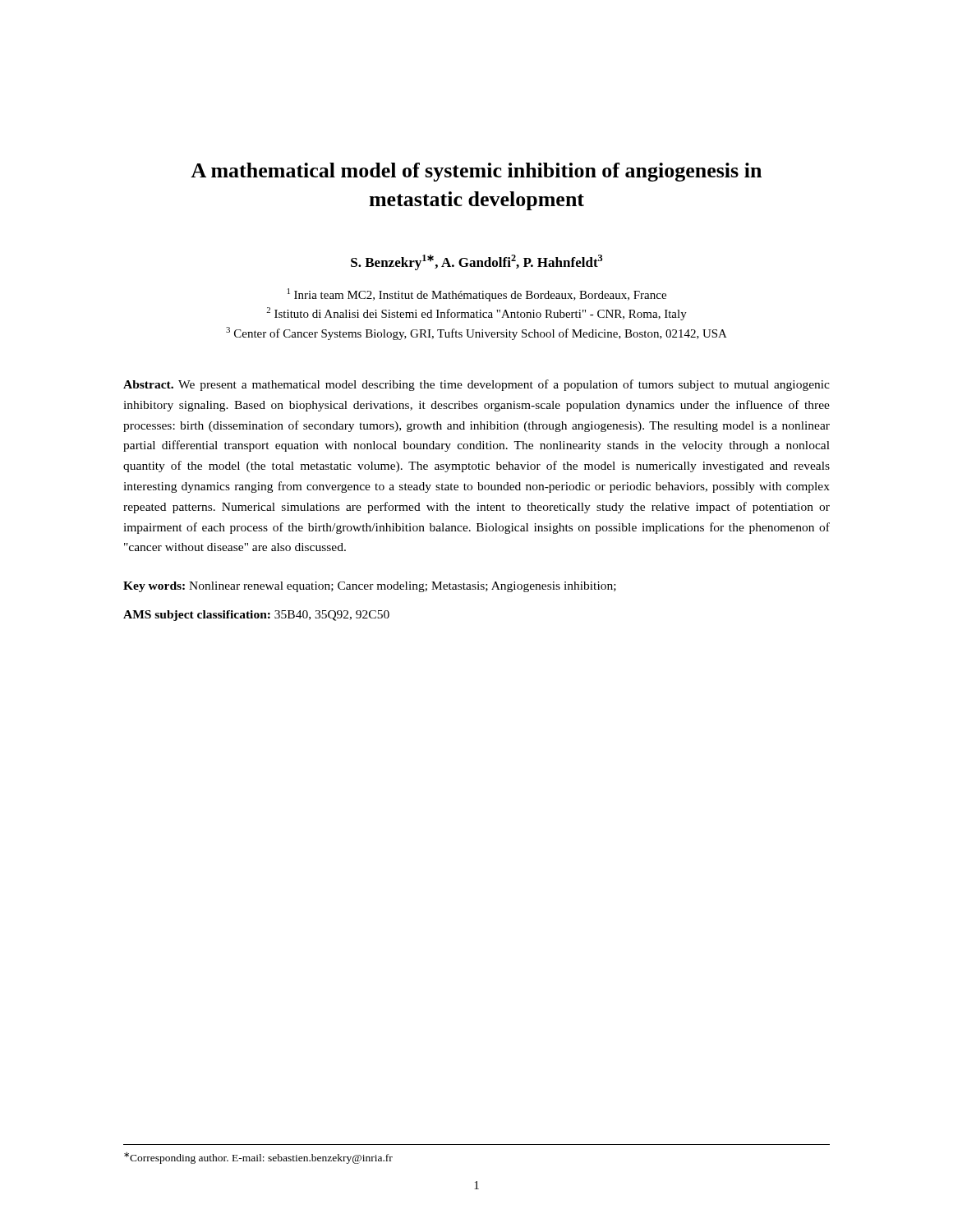Image resolution: width=953 pixels, height=1232 pixels.
Task: Point to the region starting "1 Inria team"
Action: pos(476,313)
